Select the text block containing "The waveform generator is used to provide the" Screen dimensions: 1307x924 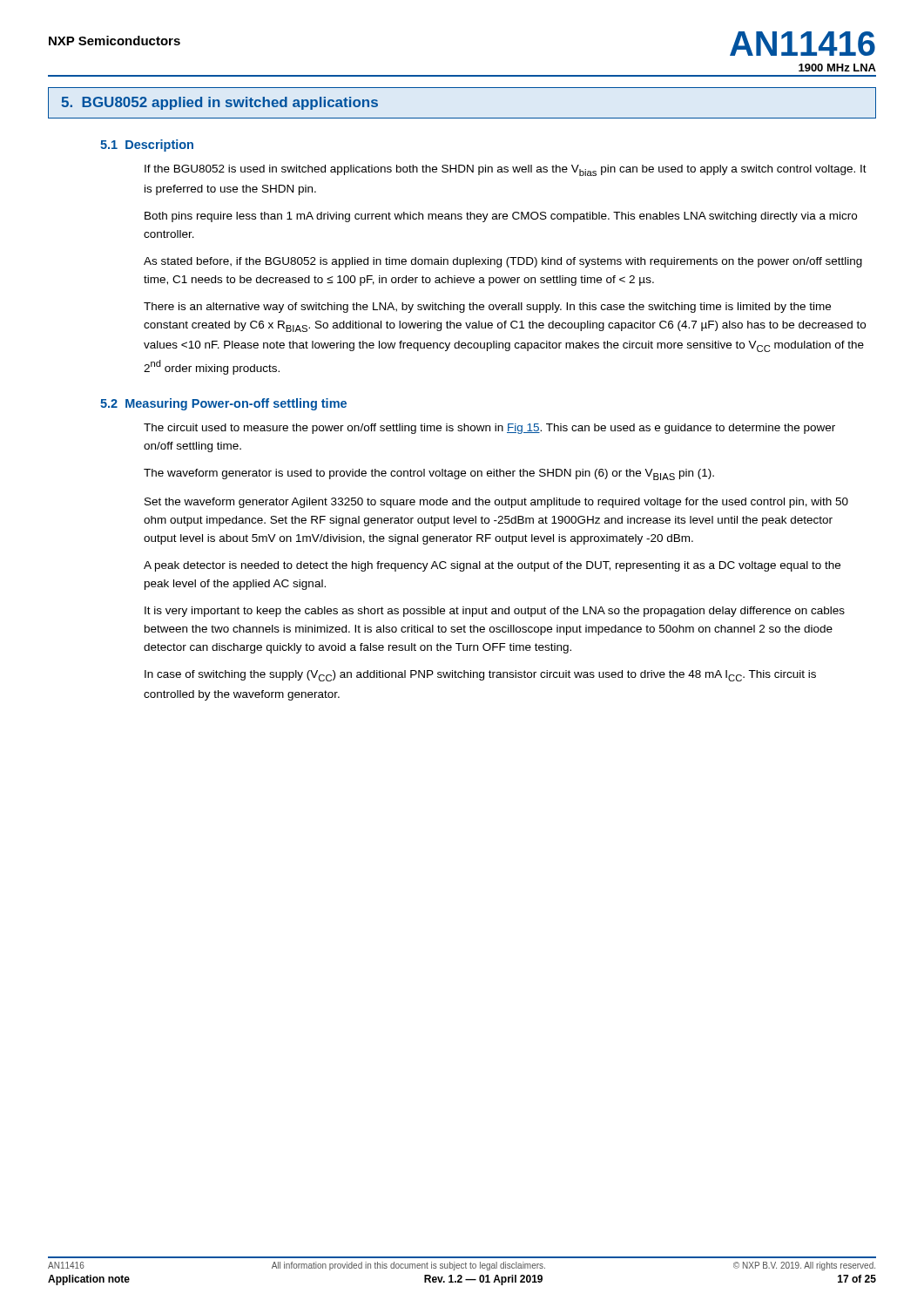[x=429, y=474]
